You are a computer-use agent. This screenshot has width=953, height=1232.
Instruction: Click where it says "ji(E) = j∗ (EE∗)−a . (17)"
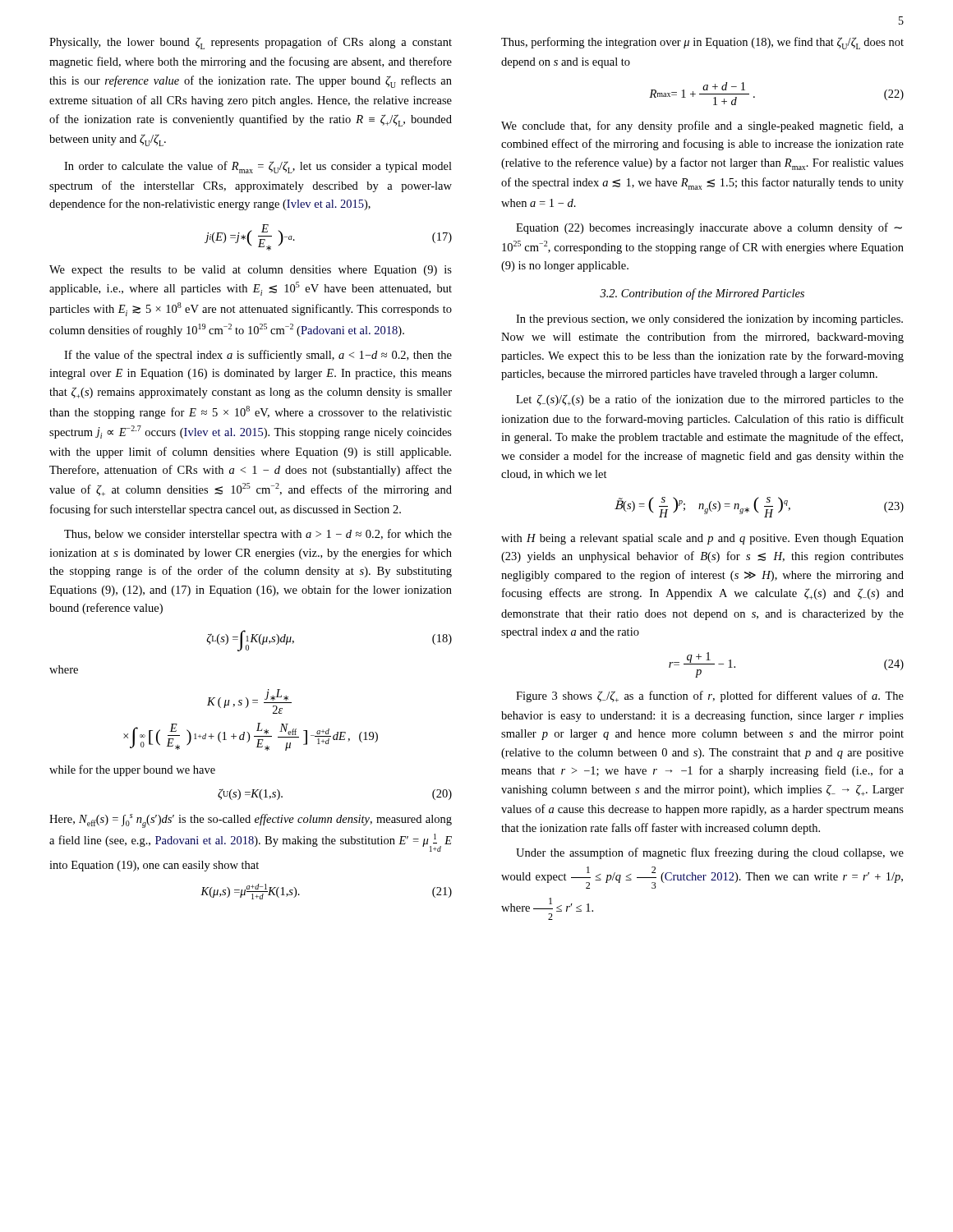251,237
